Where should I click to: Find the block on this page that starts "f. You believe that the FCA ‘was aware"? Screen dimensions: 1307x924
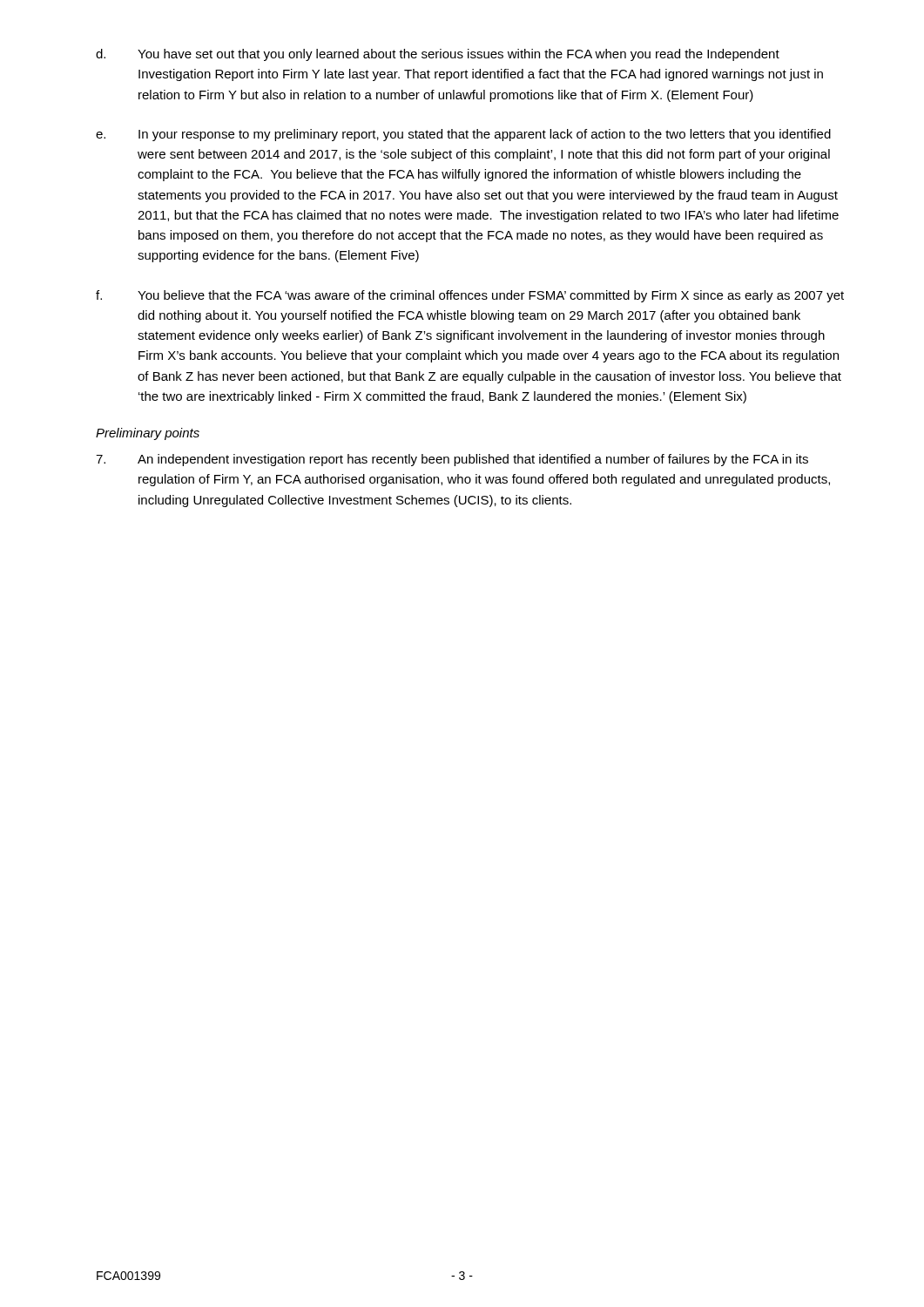pyautogui.click(x=471, y=345)
